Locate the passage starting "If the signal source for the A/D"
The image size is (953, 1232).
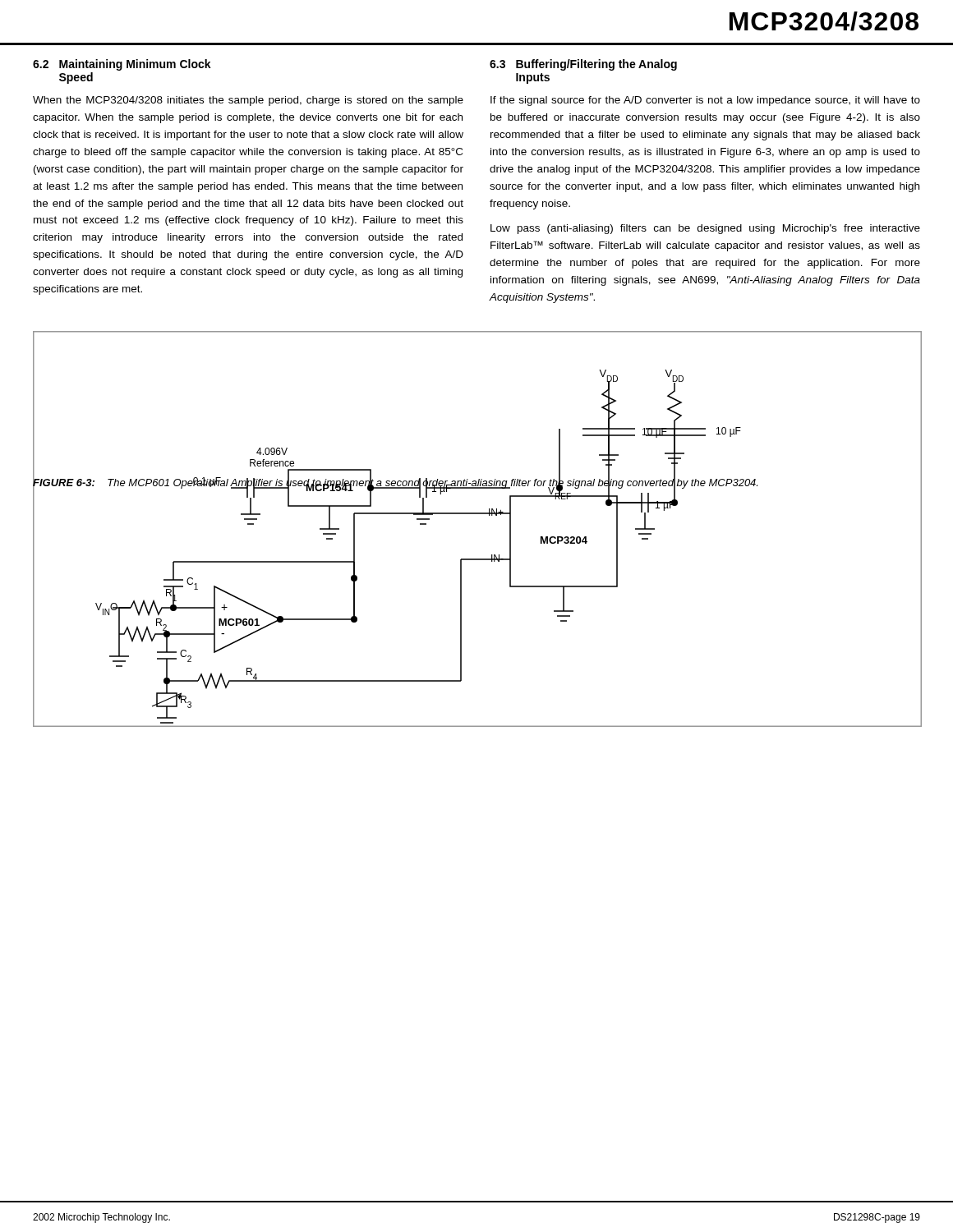tap(705, 151)
